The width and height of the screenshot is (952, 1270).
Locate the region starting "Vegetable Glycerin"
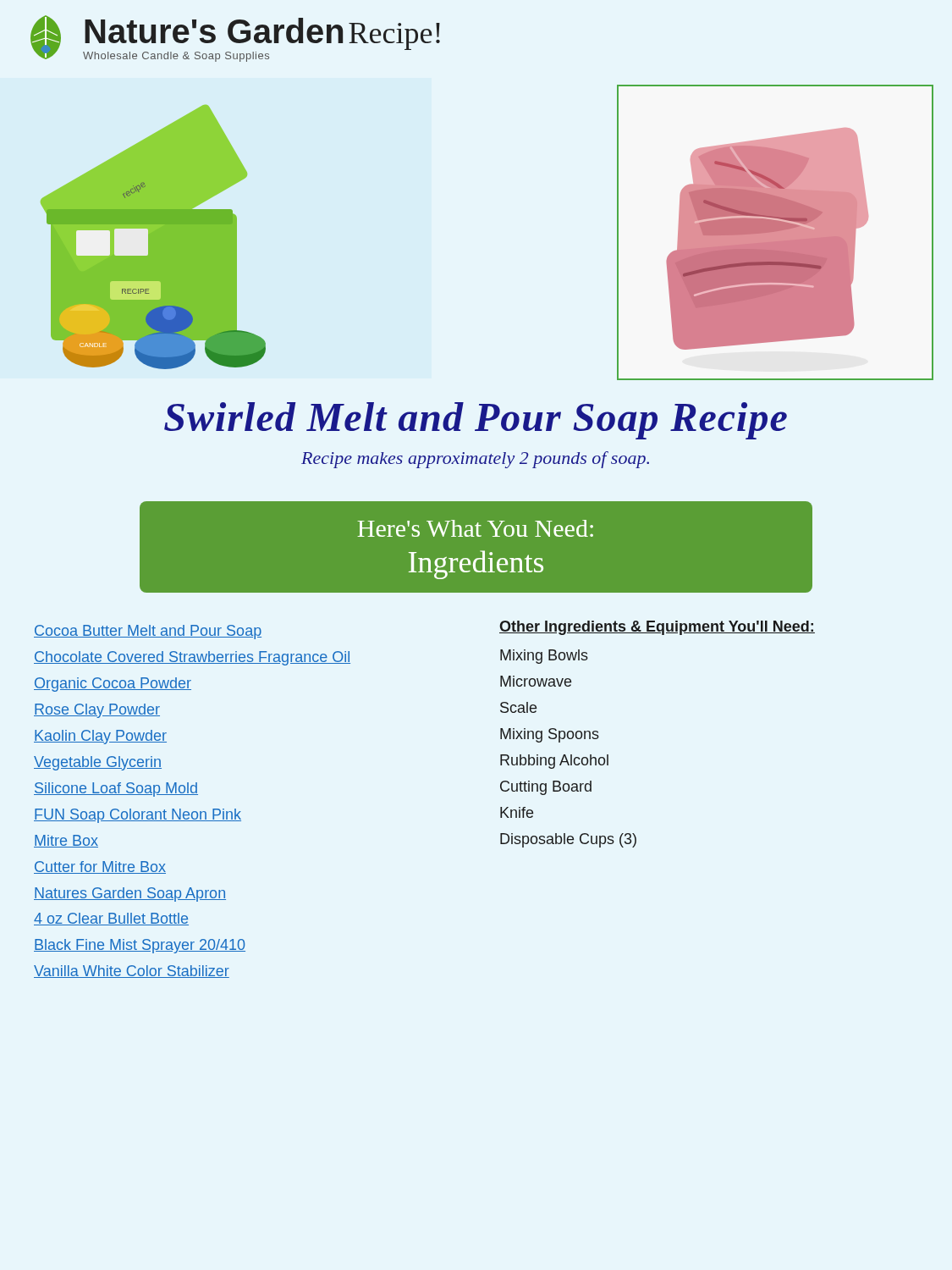(98, 763)
